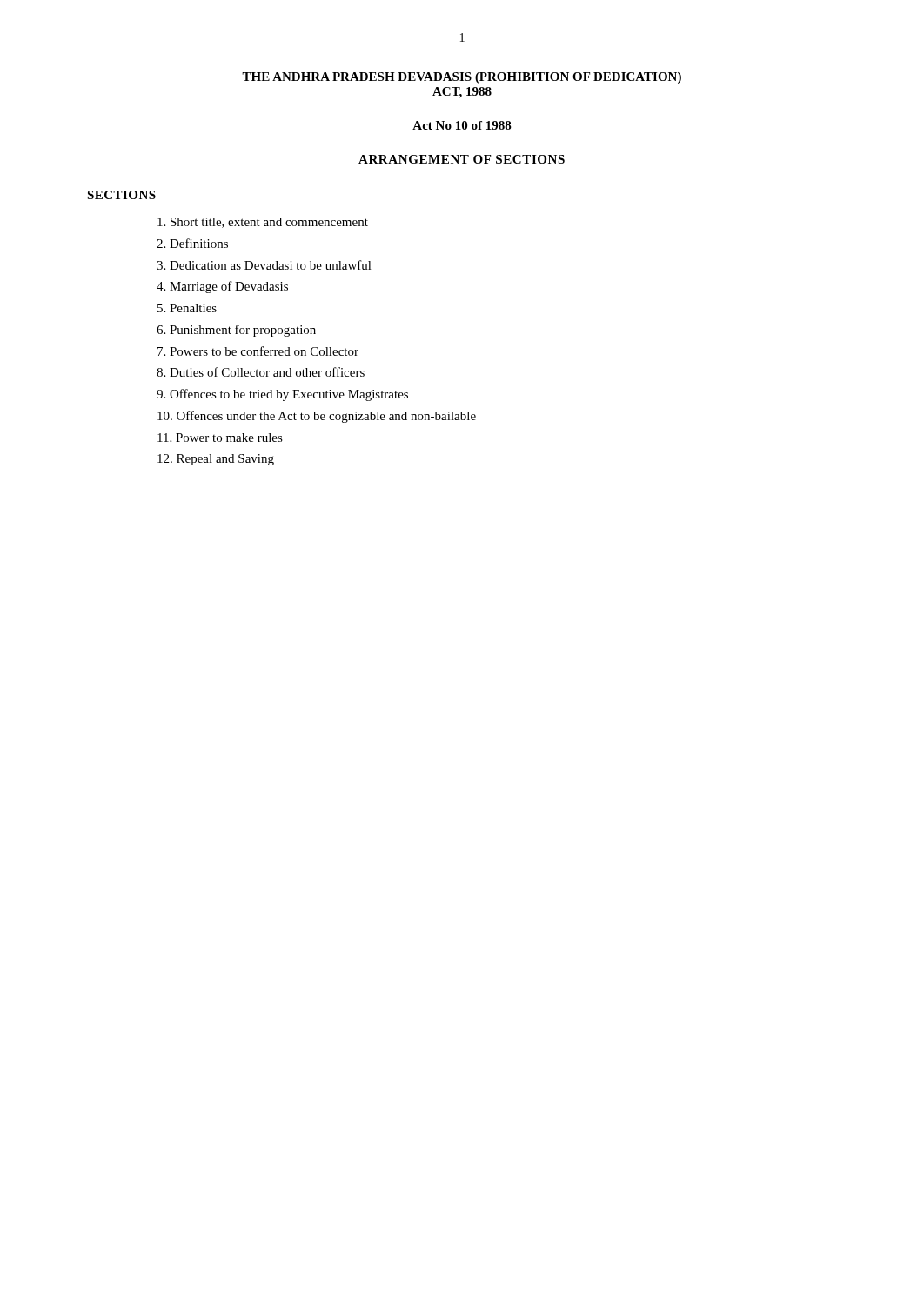Screen dimensions: 1305x924
Task: Navigate to the element starting "8. Duties of Collector and other officers"
Action: tap(261, 373)
